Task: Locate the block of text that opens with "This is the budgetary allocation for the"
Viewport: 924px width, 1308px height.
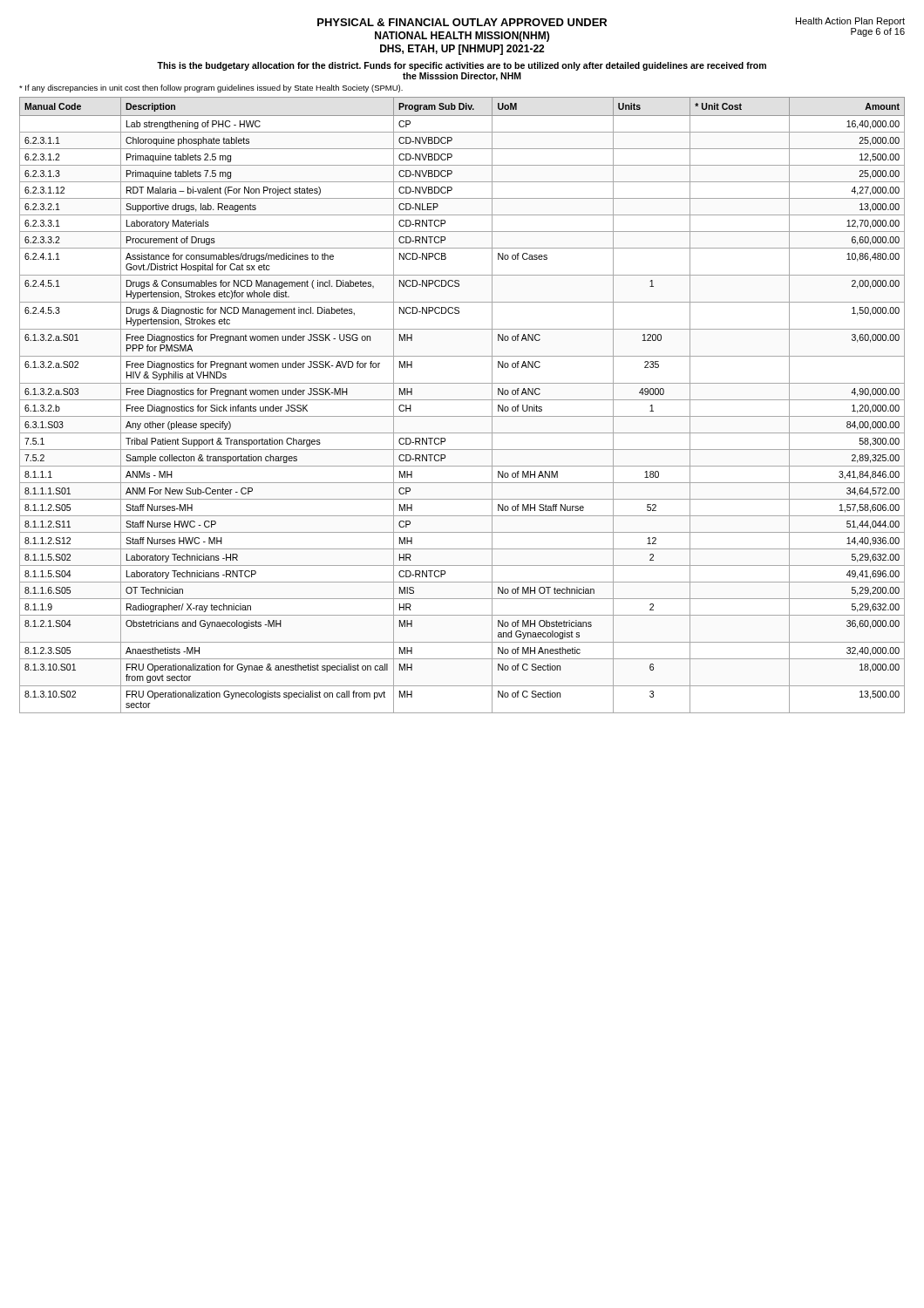Action: 462,71
